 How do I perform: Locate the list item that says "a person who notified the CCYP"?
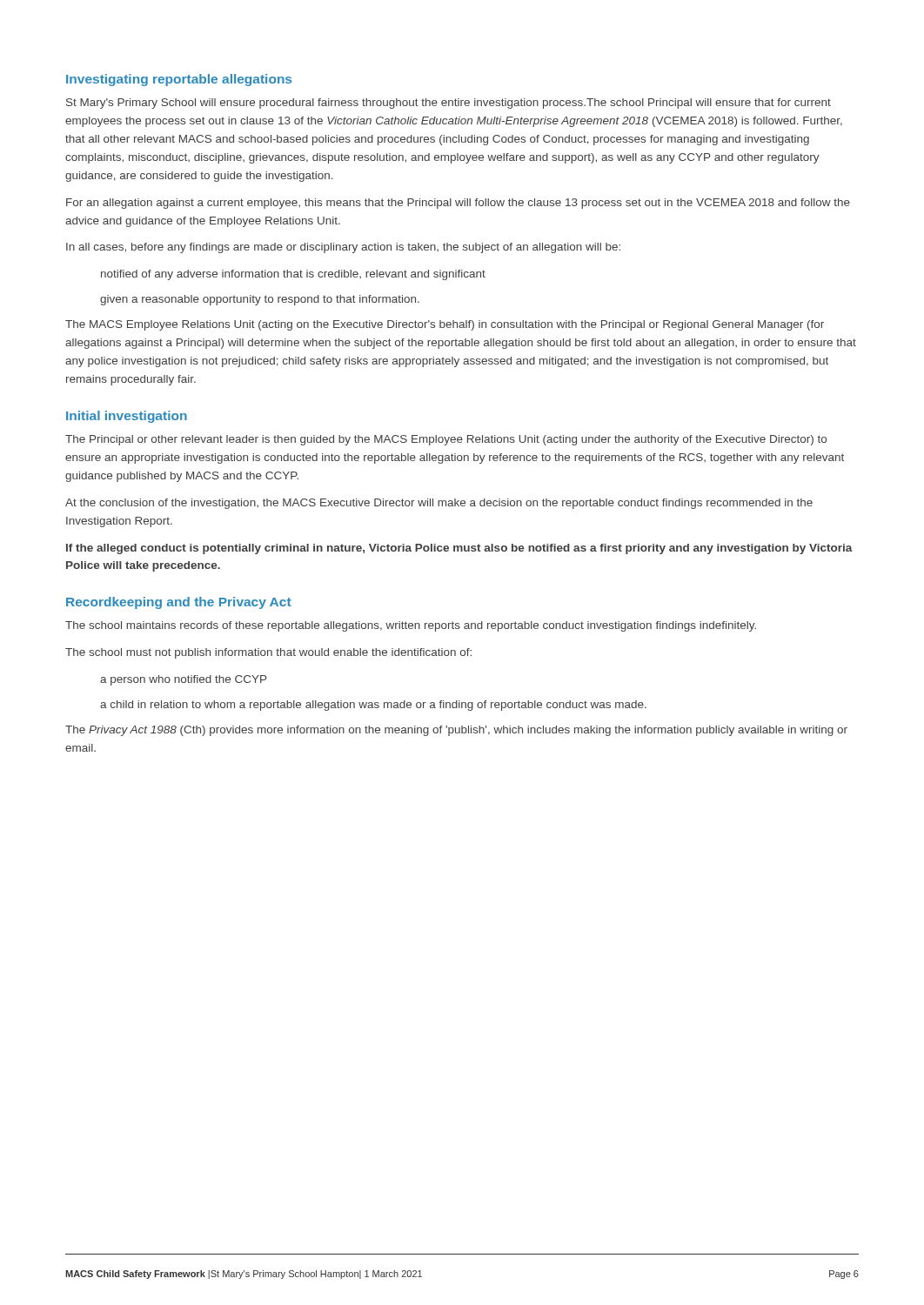click(184, 679)
